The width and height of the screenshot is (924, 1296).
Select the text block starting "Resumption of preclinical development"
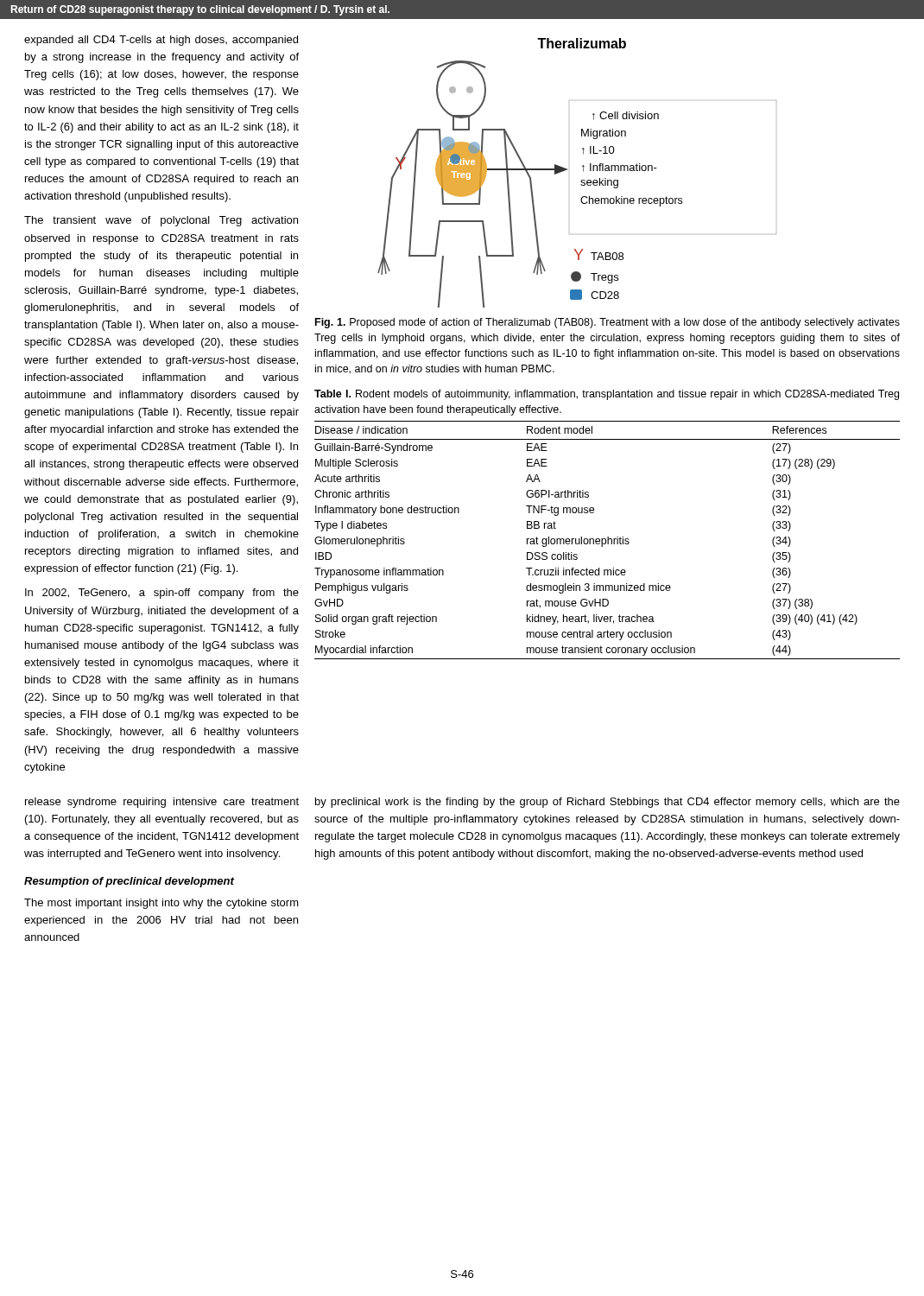point(129,881)
